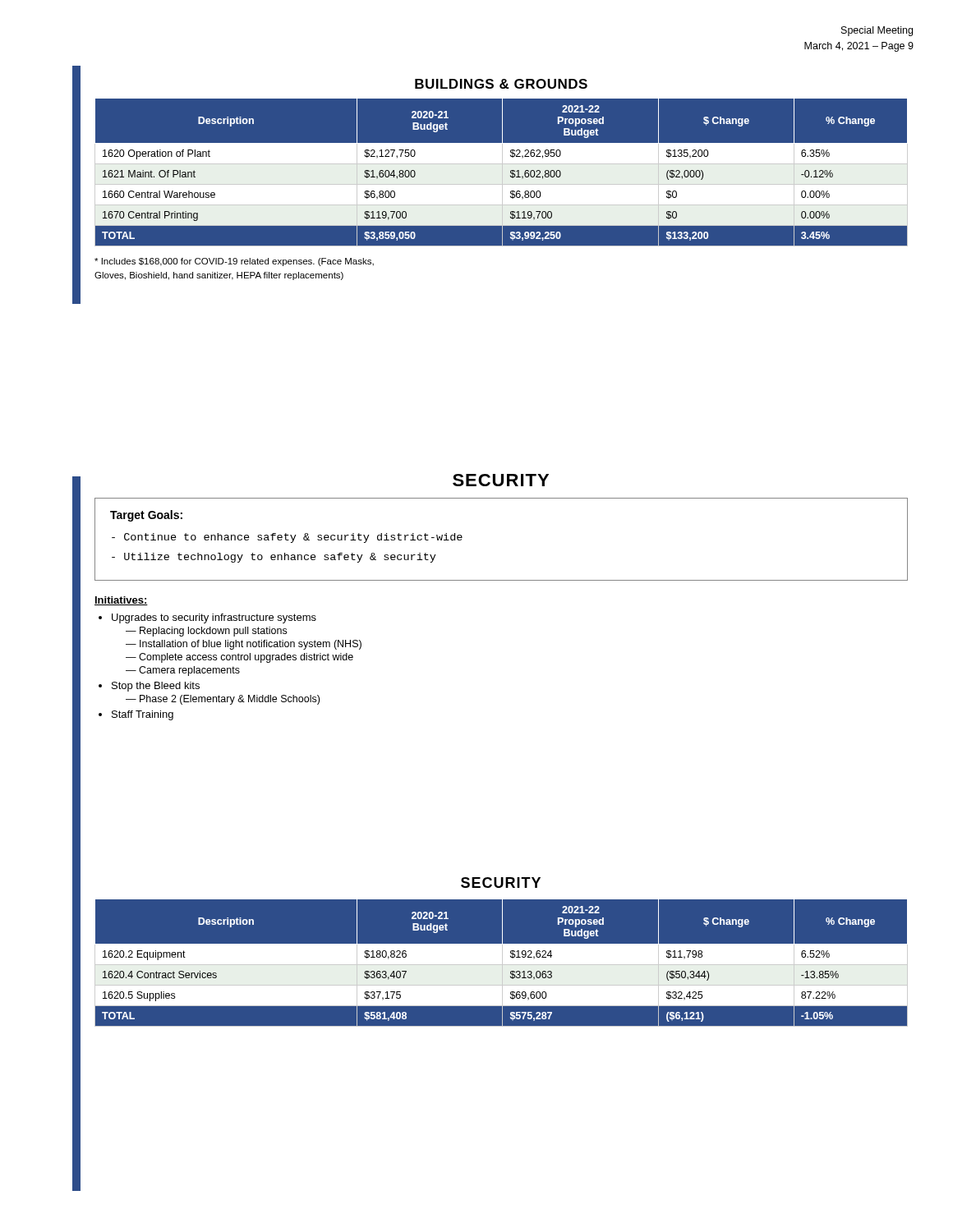Click on the list item that reads "Staff Training"
Image resolution: width=953 pixels, height=1232 pixels.
tap(142, 714)
